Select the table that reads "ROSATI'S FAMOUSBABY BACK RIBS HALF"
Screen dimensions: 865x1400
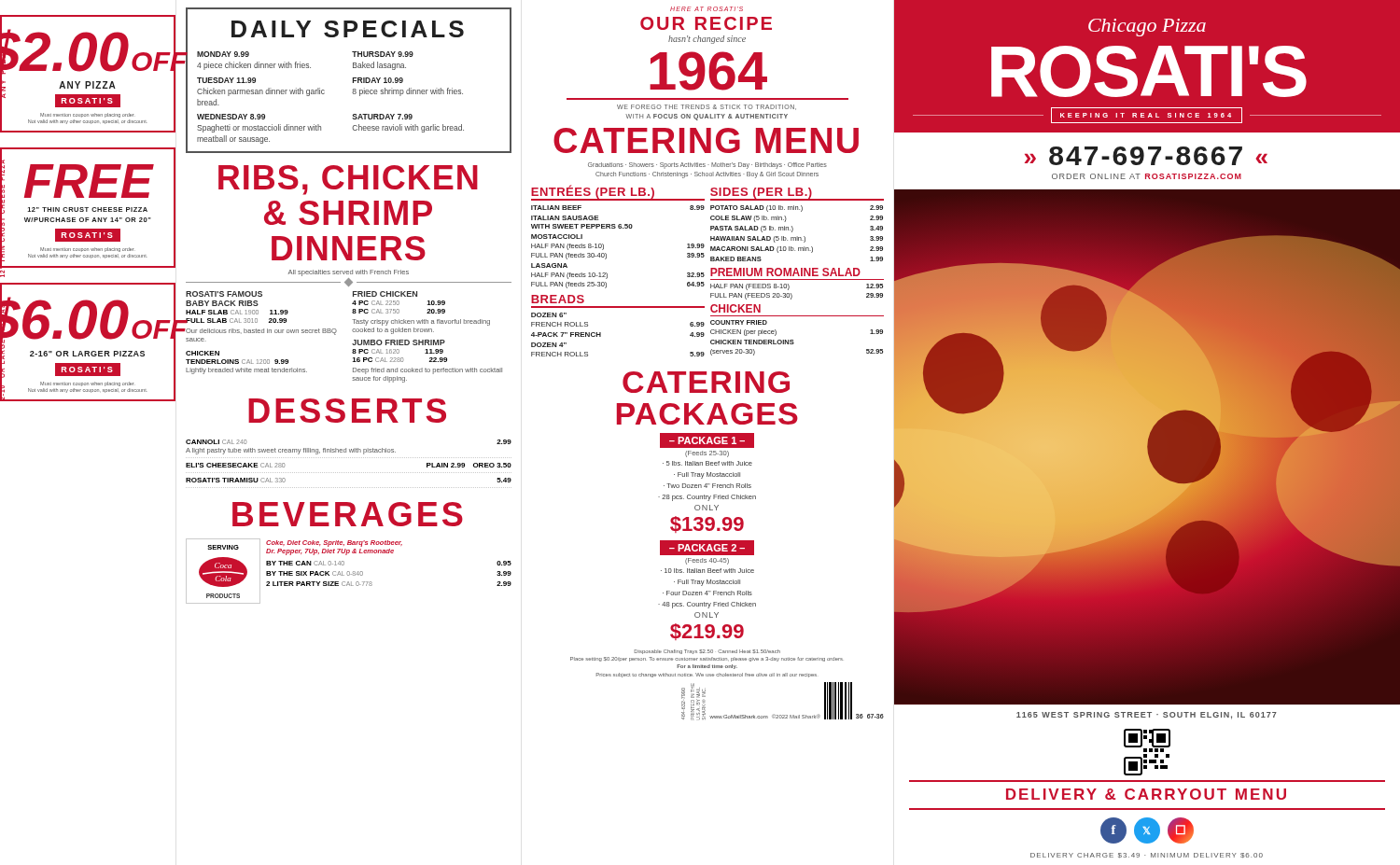coord(349,335)
